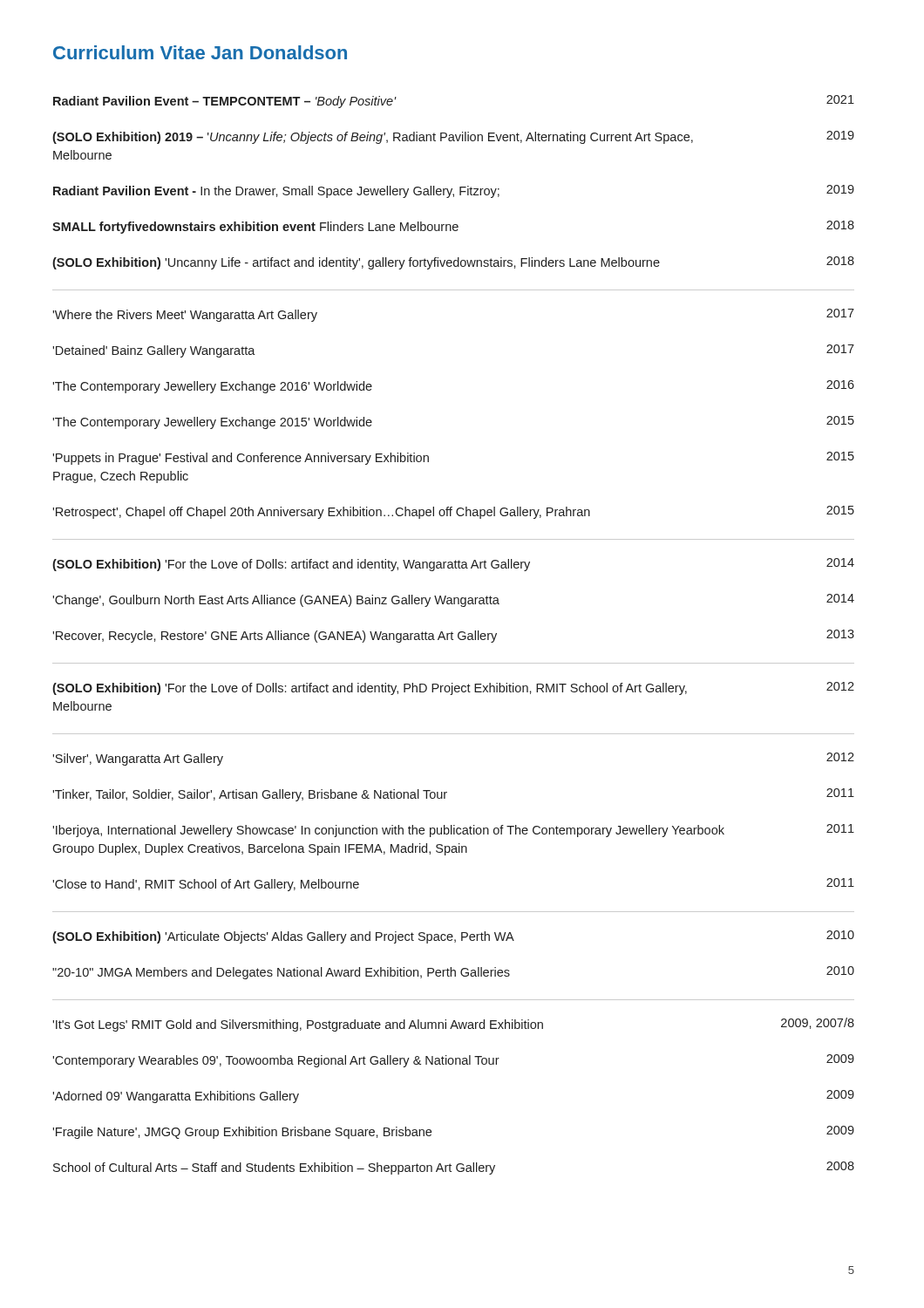924x1308 pixels.
Task: Click the passage that begins "'Adorned 09' Wangaratta Exhibitions"
Action: (178, 1097)
